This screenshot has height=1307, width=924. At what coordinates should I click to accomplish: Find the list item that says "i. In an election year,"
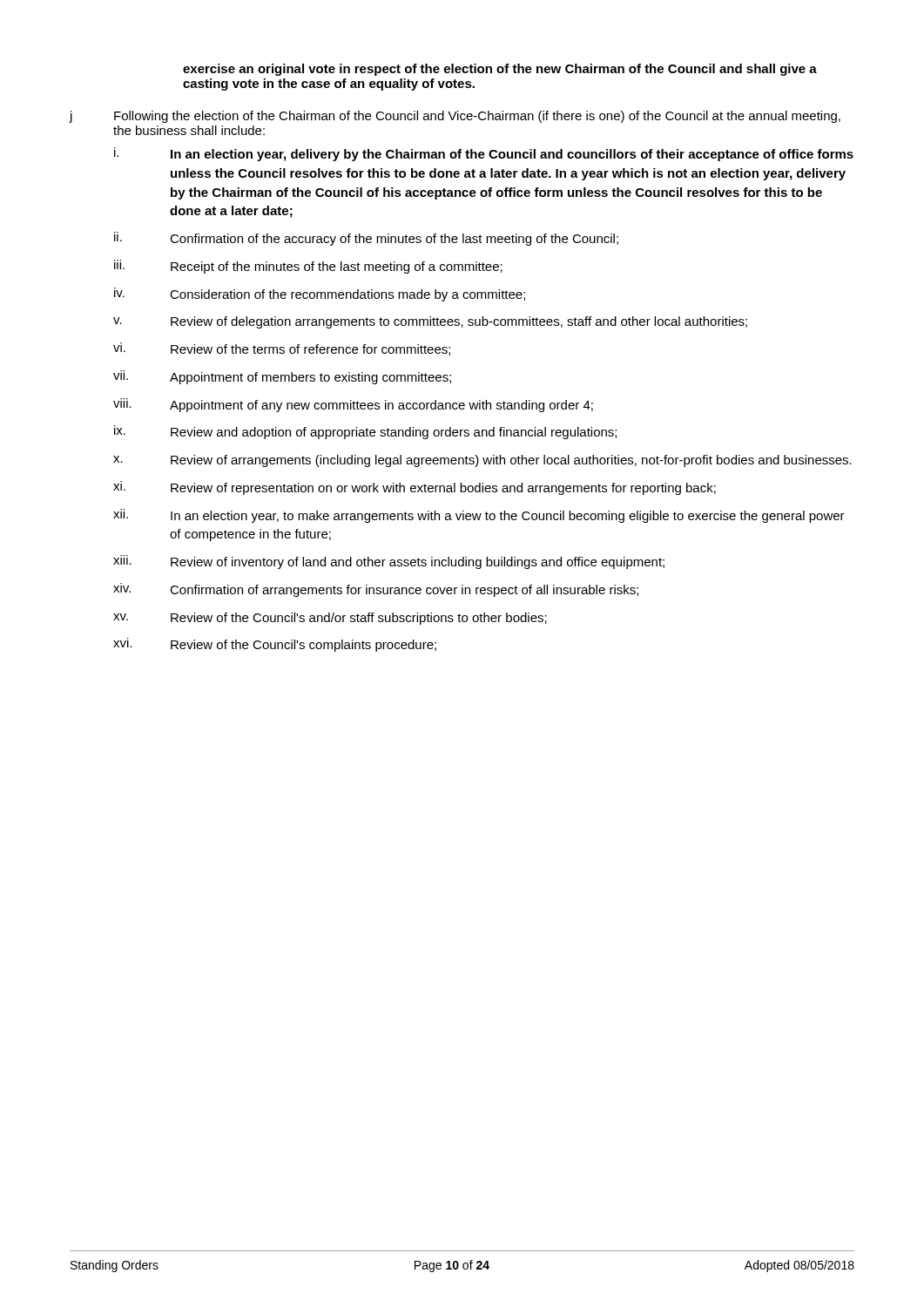coord(484,183)
